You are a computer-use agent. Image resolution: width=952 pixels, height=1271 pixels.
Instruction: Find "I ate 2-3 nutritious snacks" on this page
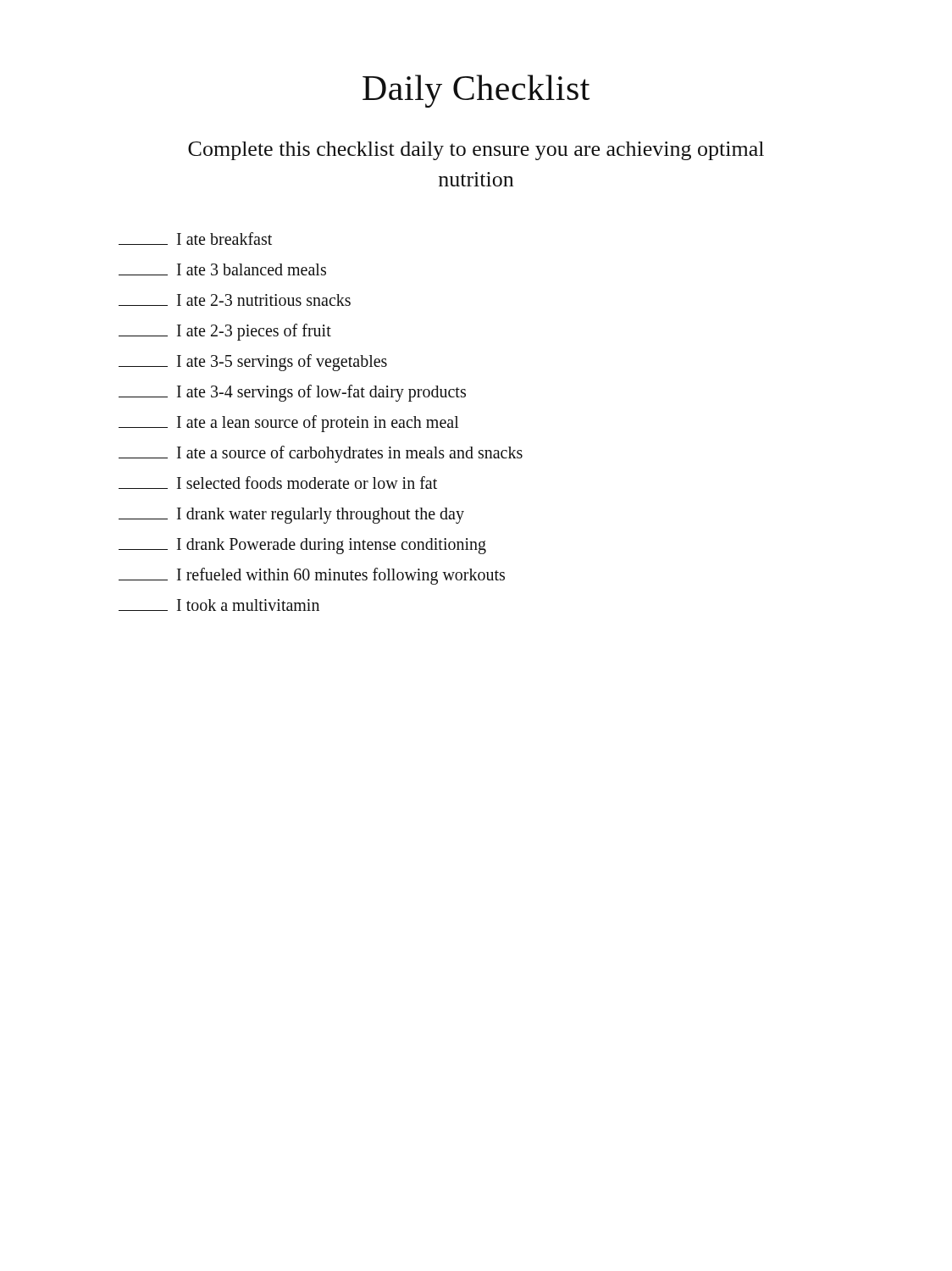pyautogui.click(x=235, y=300)
